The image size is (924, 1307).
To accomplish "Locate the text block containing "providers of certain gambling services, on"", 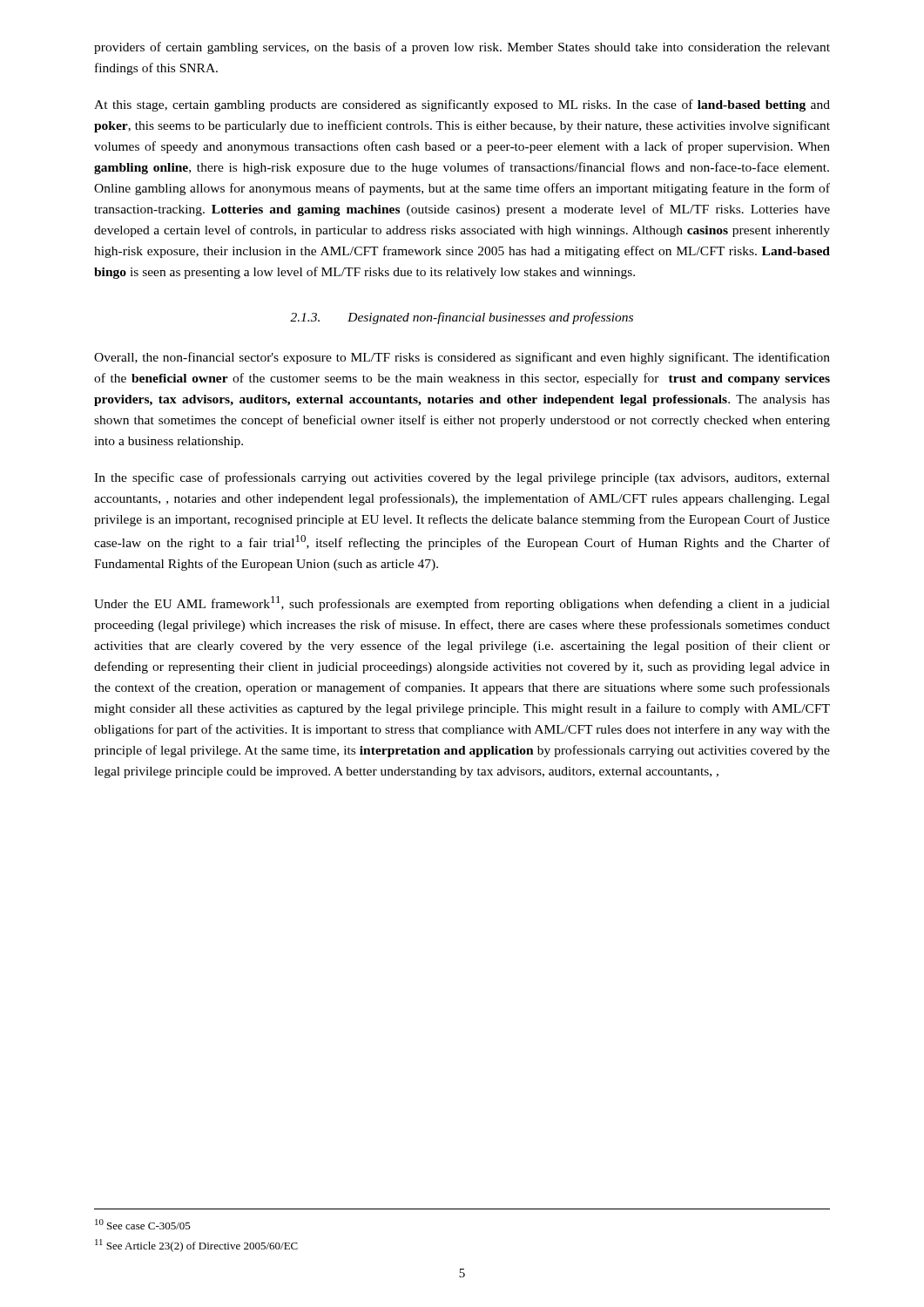I will [x=462, y=57].
